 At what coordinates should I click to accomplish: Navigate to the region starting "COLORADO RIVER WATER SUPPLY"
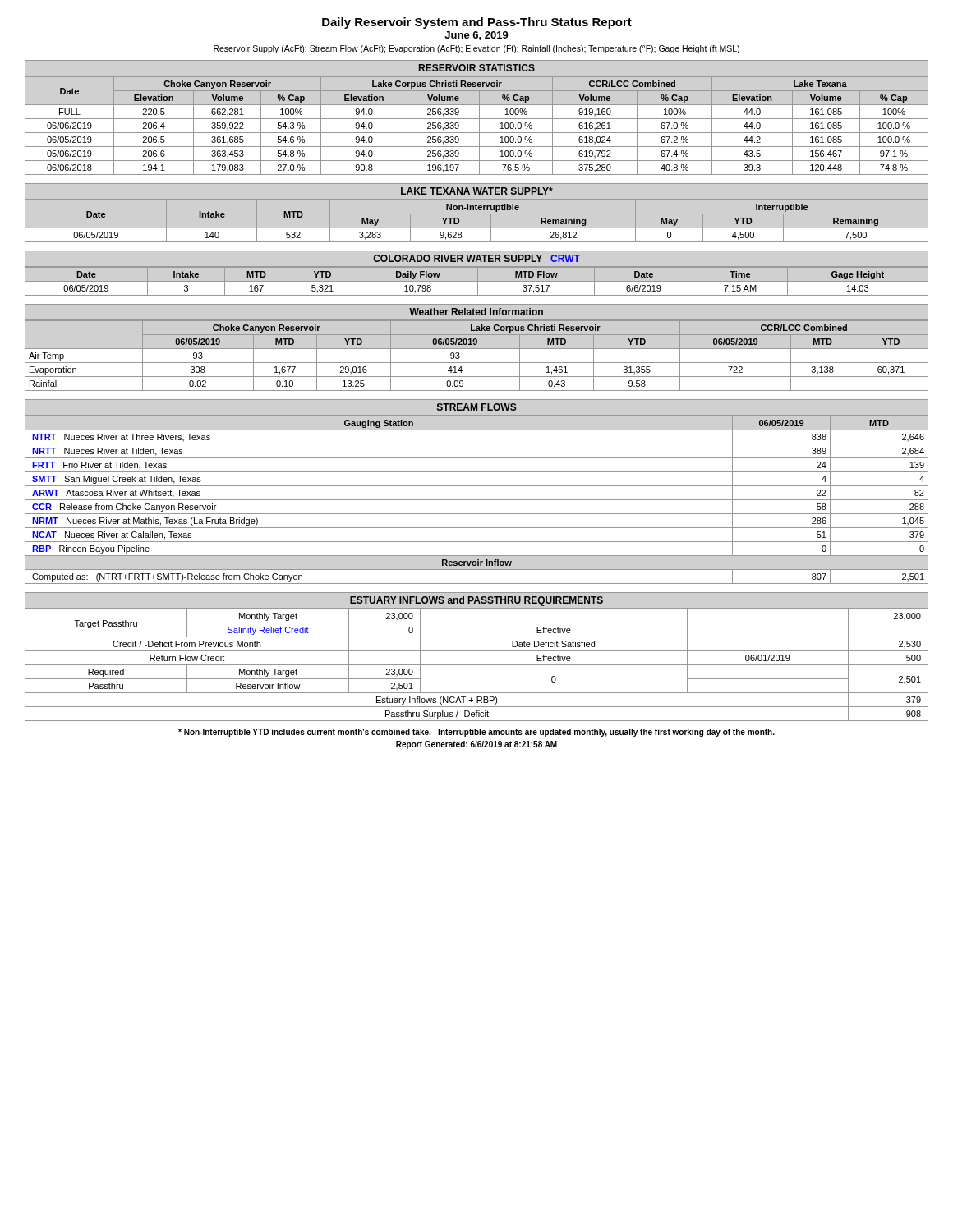(x=476, y=259)
